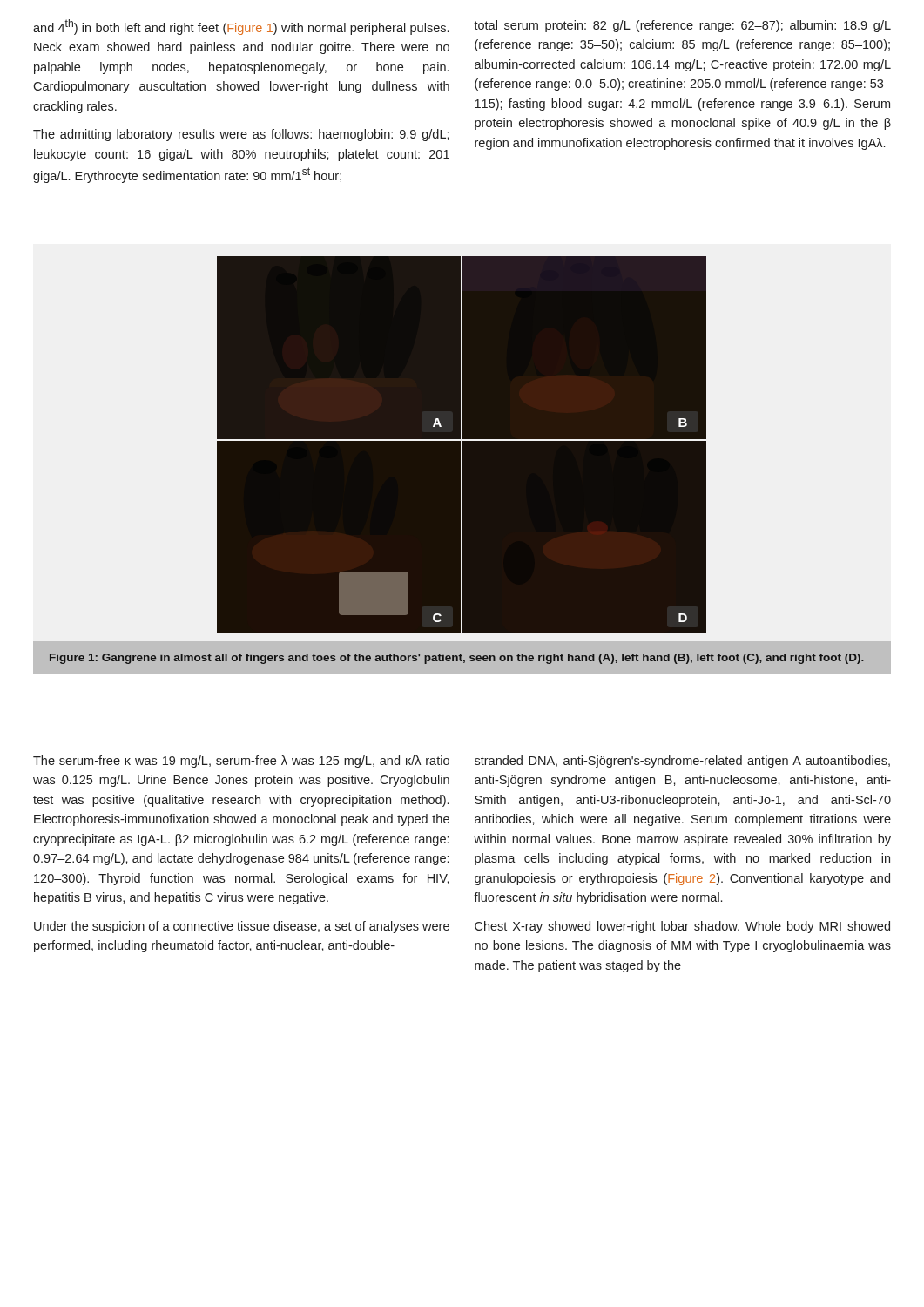The image size is (924, 1307).
Task: Find the photo
Action: point(462,459)
